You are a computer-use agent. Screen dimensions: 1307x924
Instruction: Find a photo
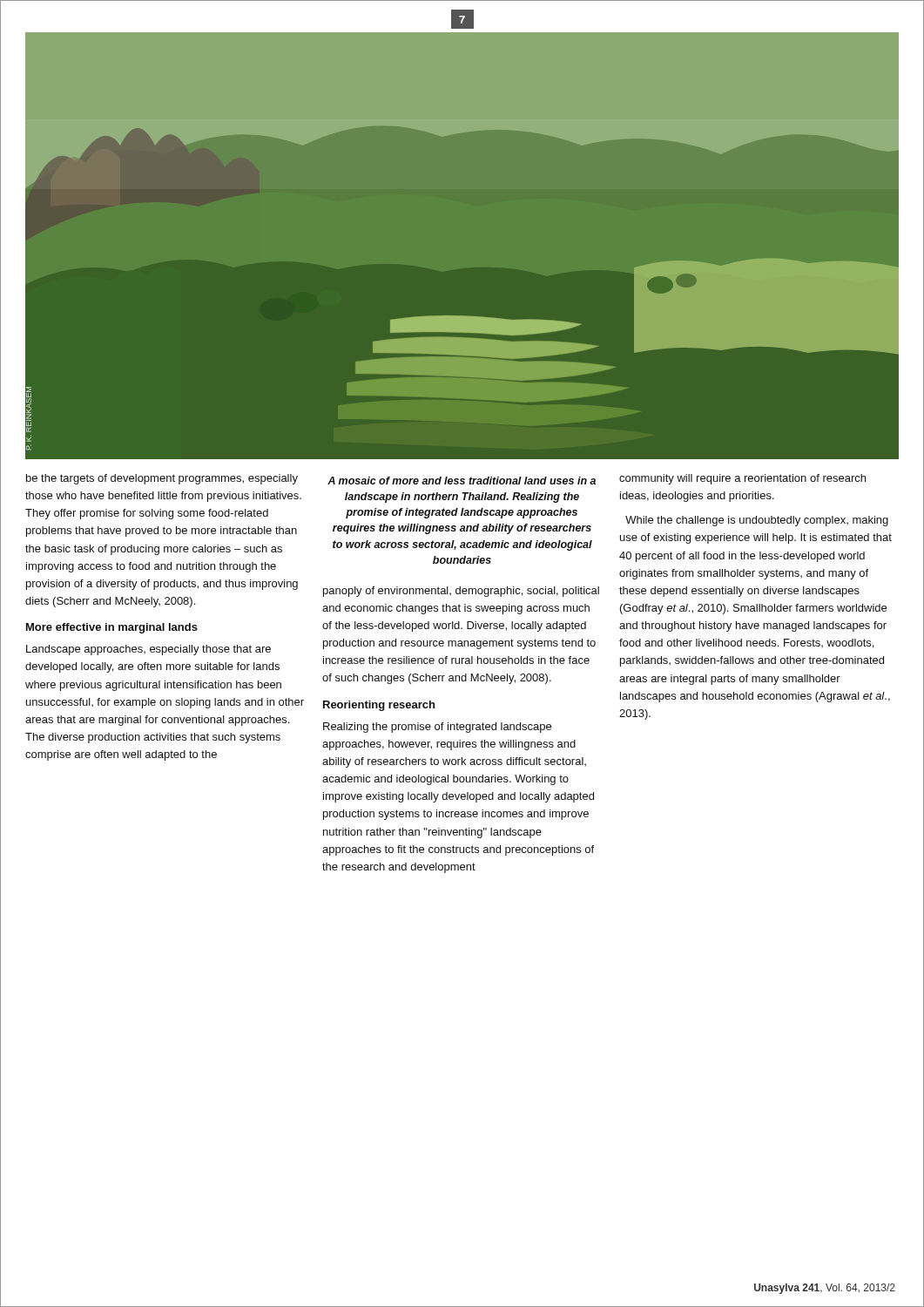pos(462,246)
